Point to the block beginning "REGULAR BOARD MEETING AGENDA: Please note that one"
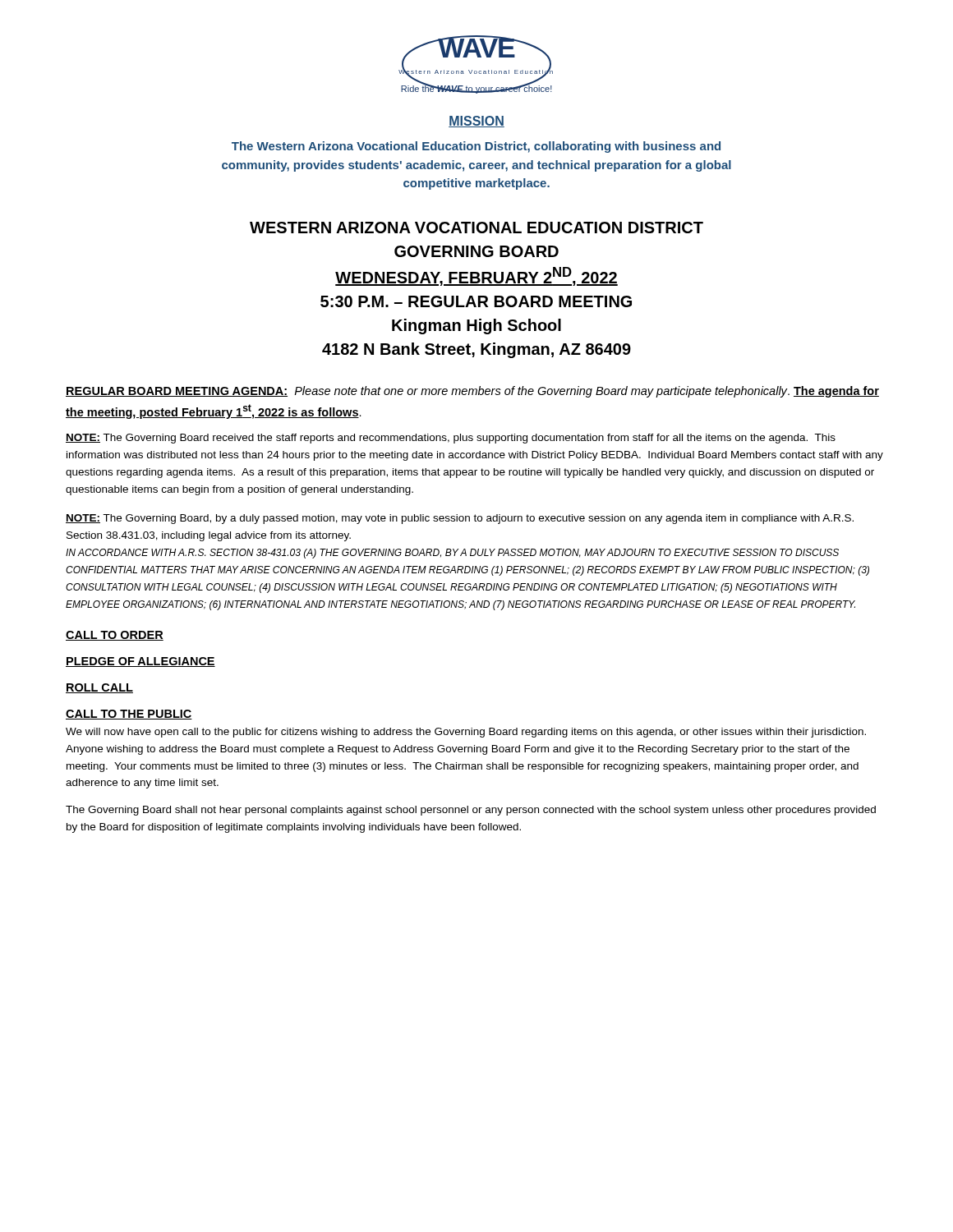Image resolution: width=953 pixels, height=1232 pixels. coord(472,402)
